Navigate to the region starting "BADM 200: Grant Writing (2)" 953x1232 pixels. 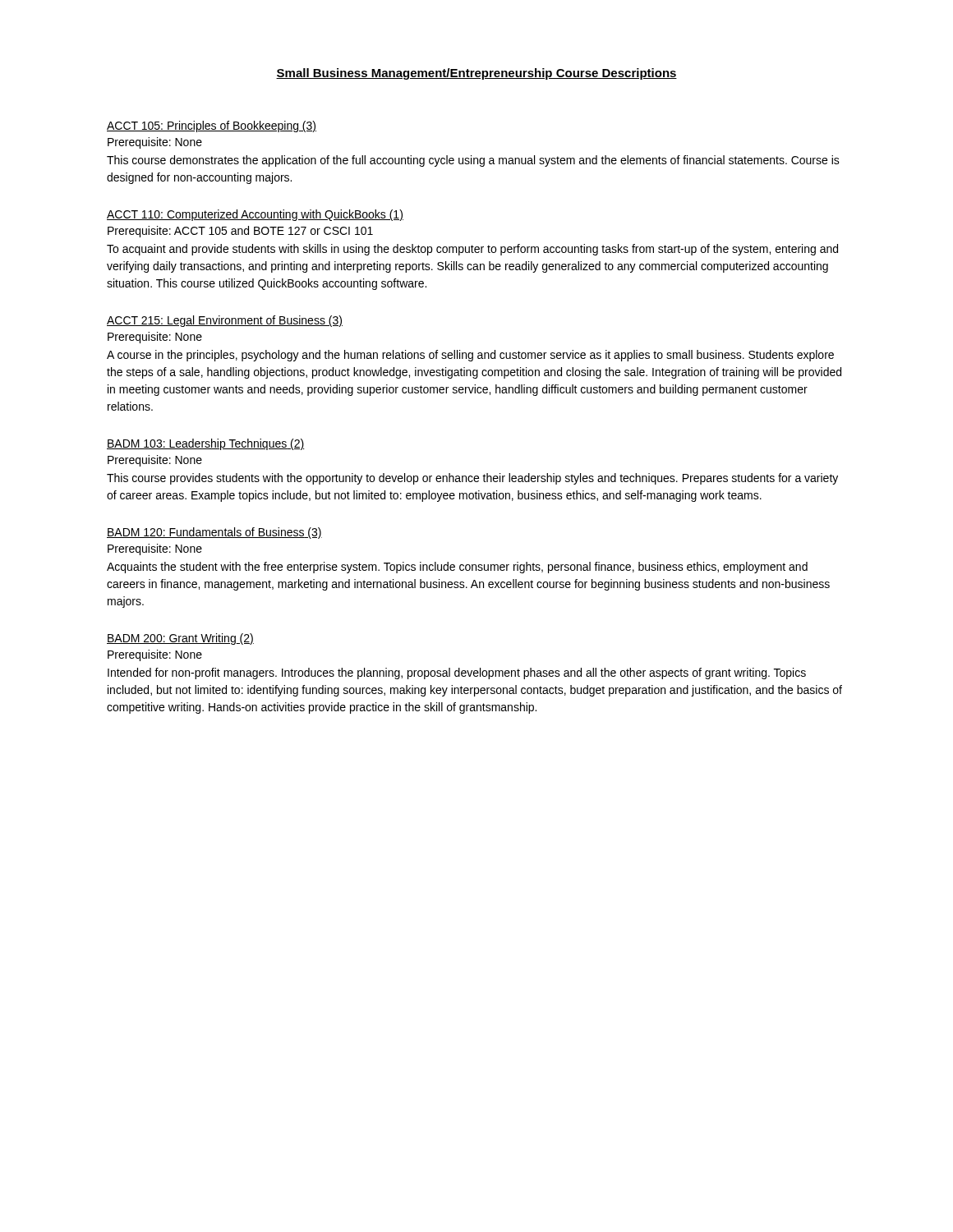pos(180,638)
